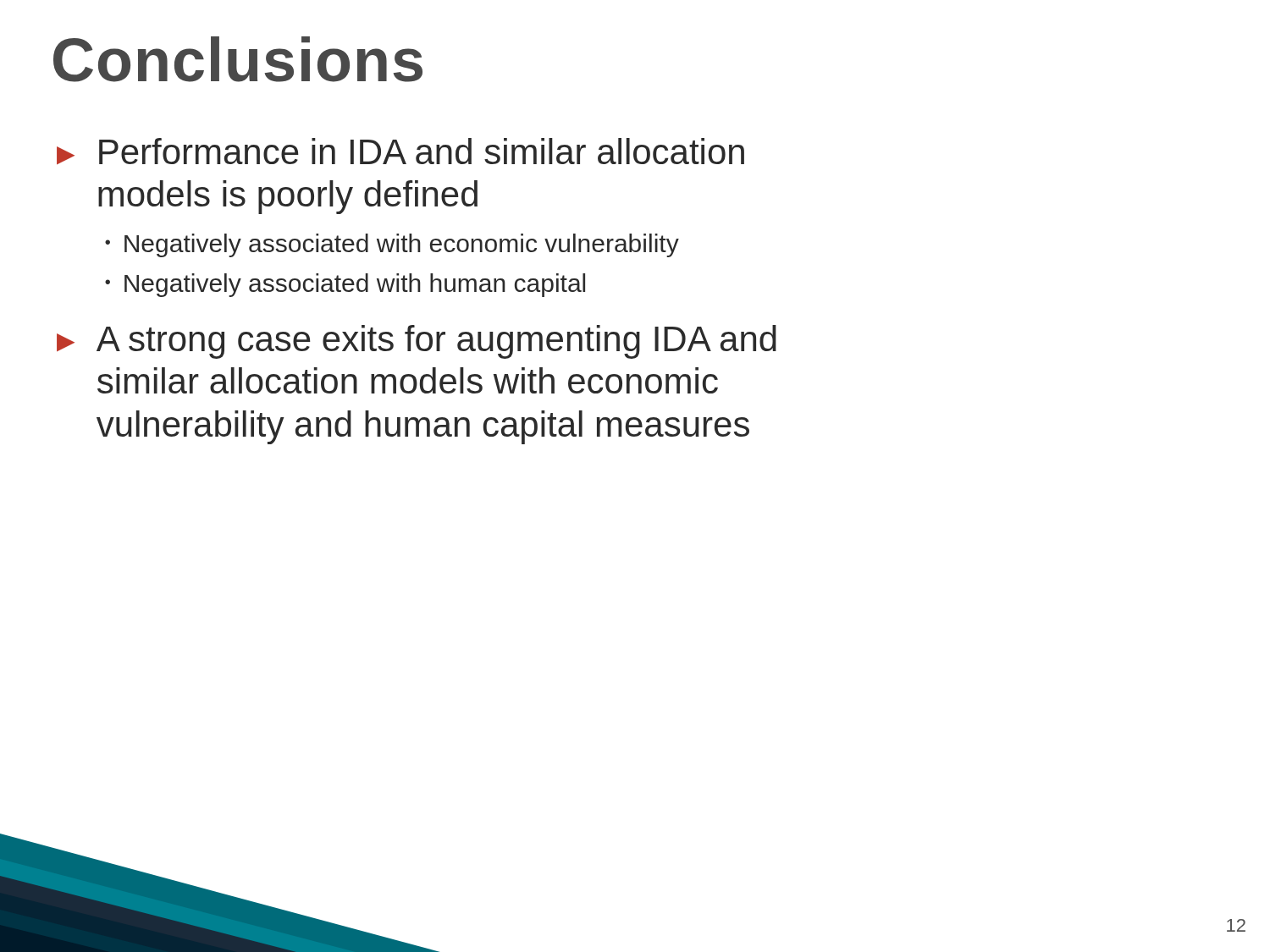Navigate to the text starting "• Negatively associated with economic vulnerability"
This screenshot has width=1270, height=952.
point(392,243)
